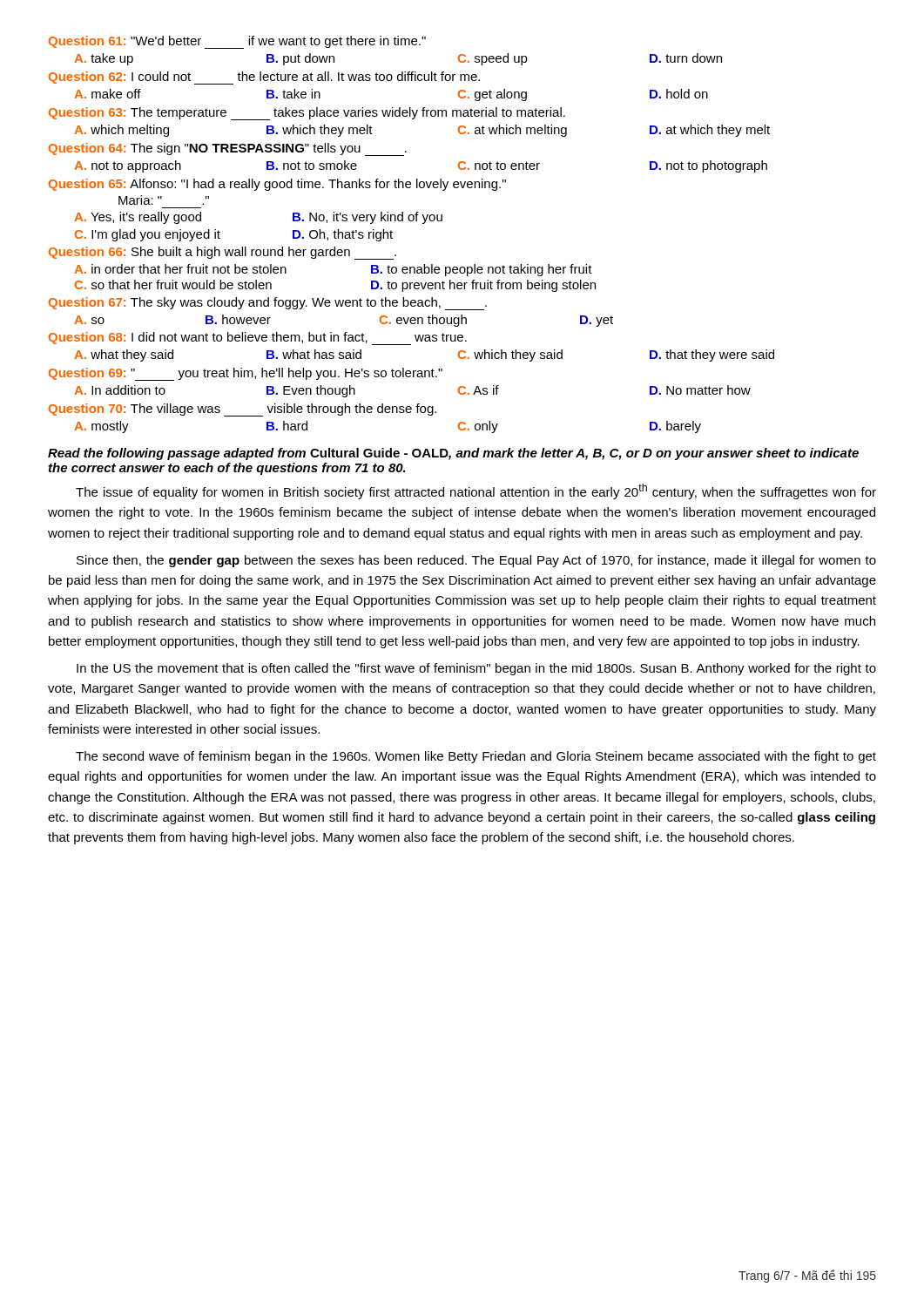Point to the block beginning "Question 70: The village was visible"
The width and height of the screenshot is (924, 1307).
[x=243, y=409]
